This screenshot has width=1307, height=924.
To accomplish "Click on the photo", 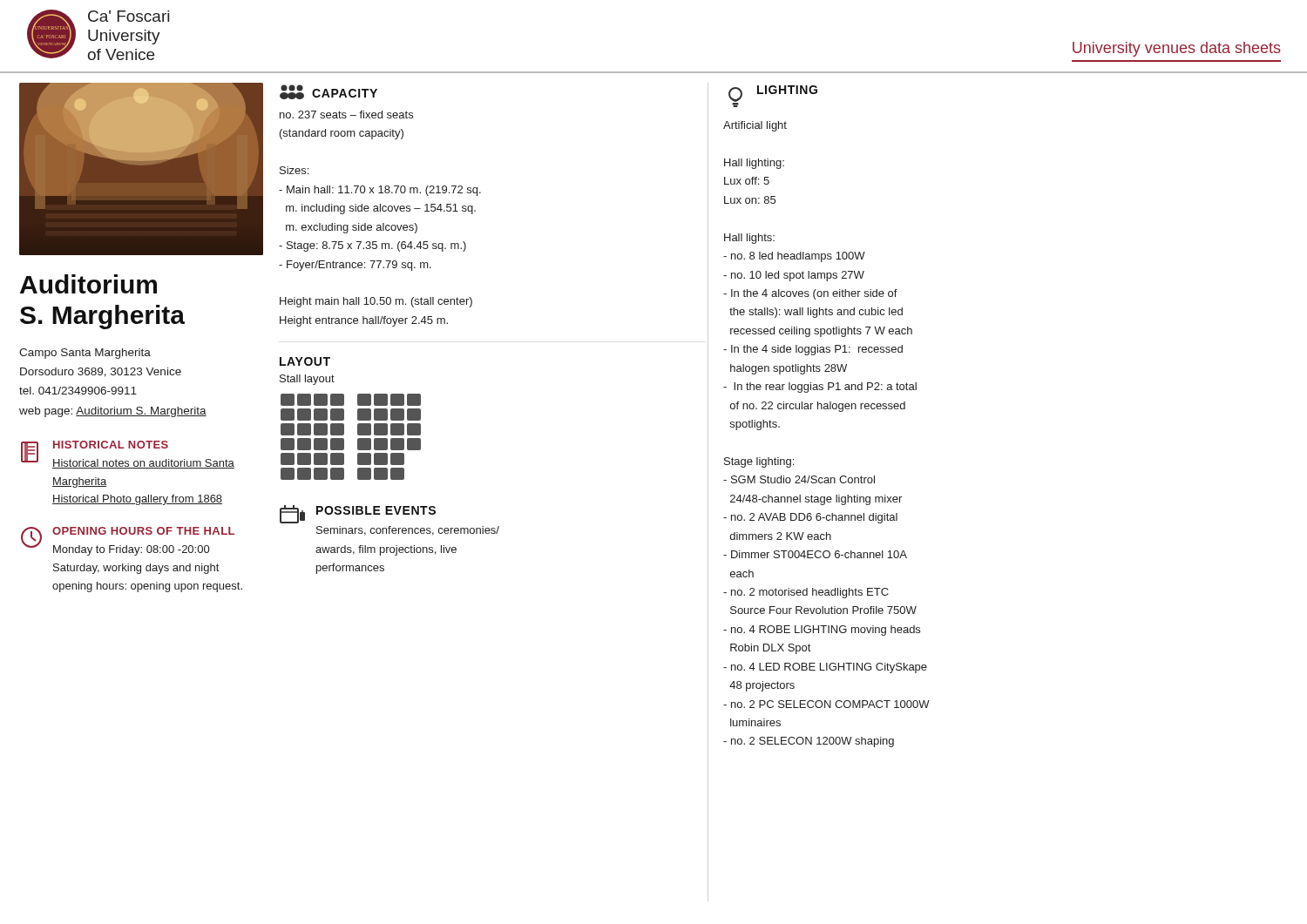I will [141, 169].
